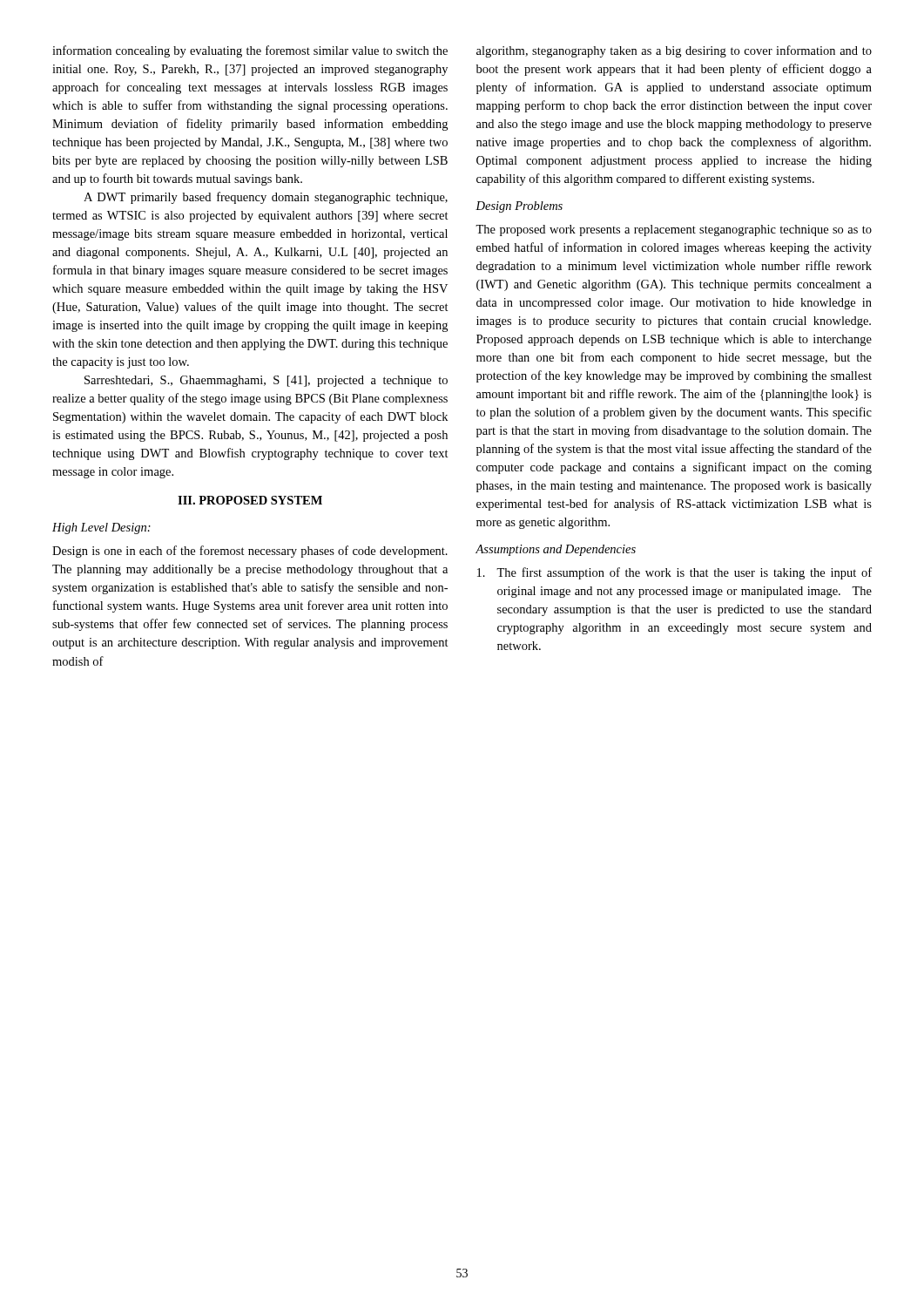Find the element starting "The proposed work presents"
The image size is (924, 1307).
[x=674, y=376]
